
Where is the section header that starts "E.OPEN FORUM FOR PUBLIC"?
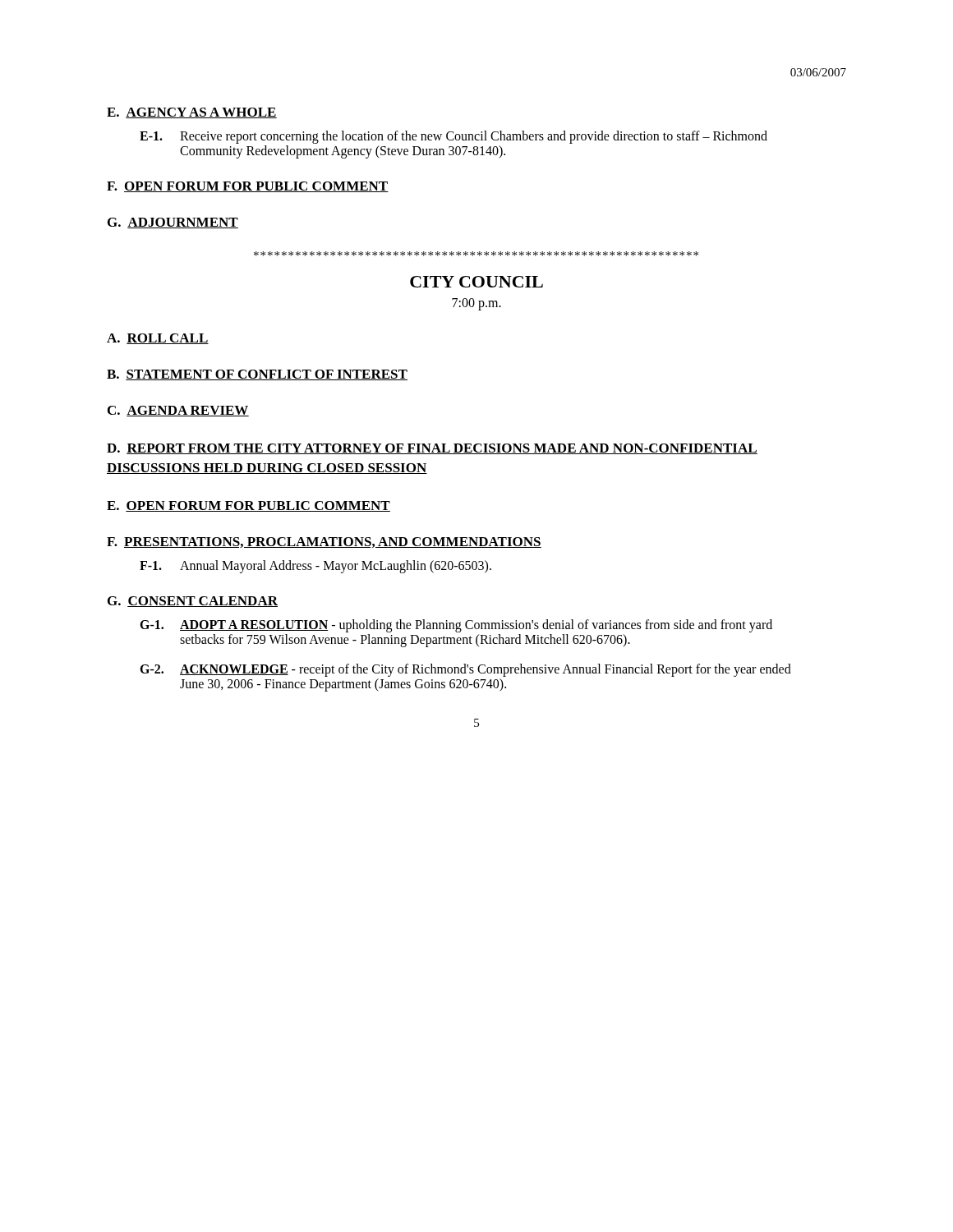(248, 506)
